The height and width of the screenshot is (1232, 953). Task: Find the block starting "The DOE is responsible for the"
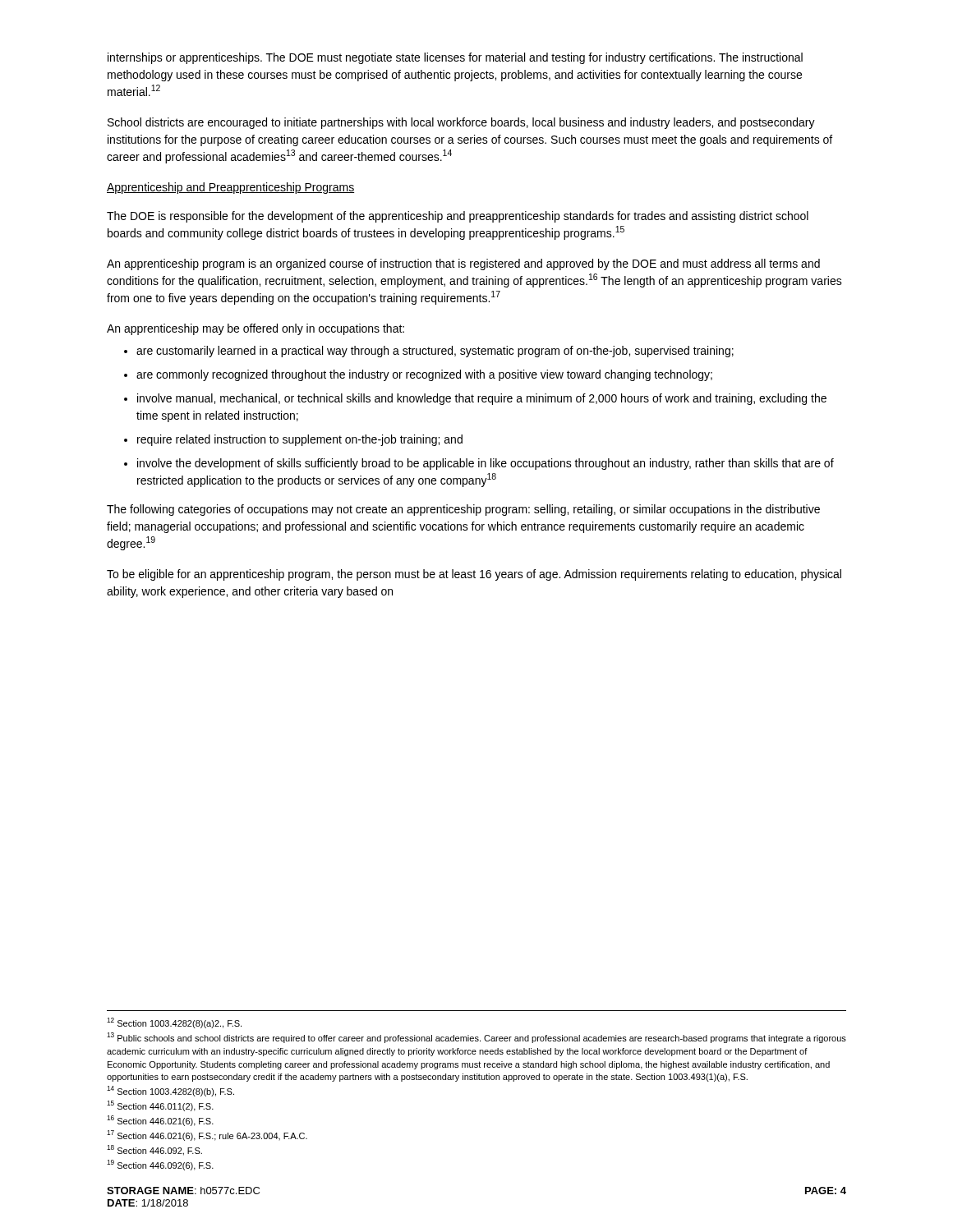(x=458, y=225)
